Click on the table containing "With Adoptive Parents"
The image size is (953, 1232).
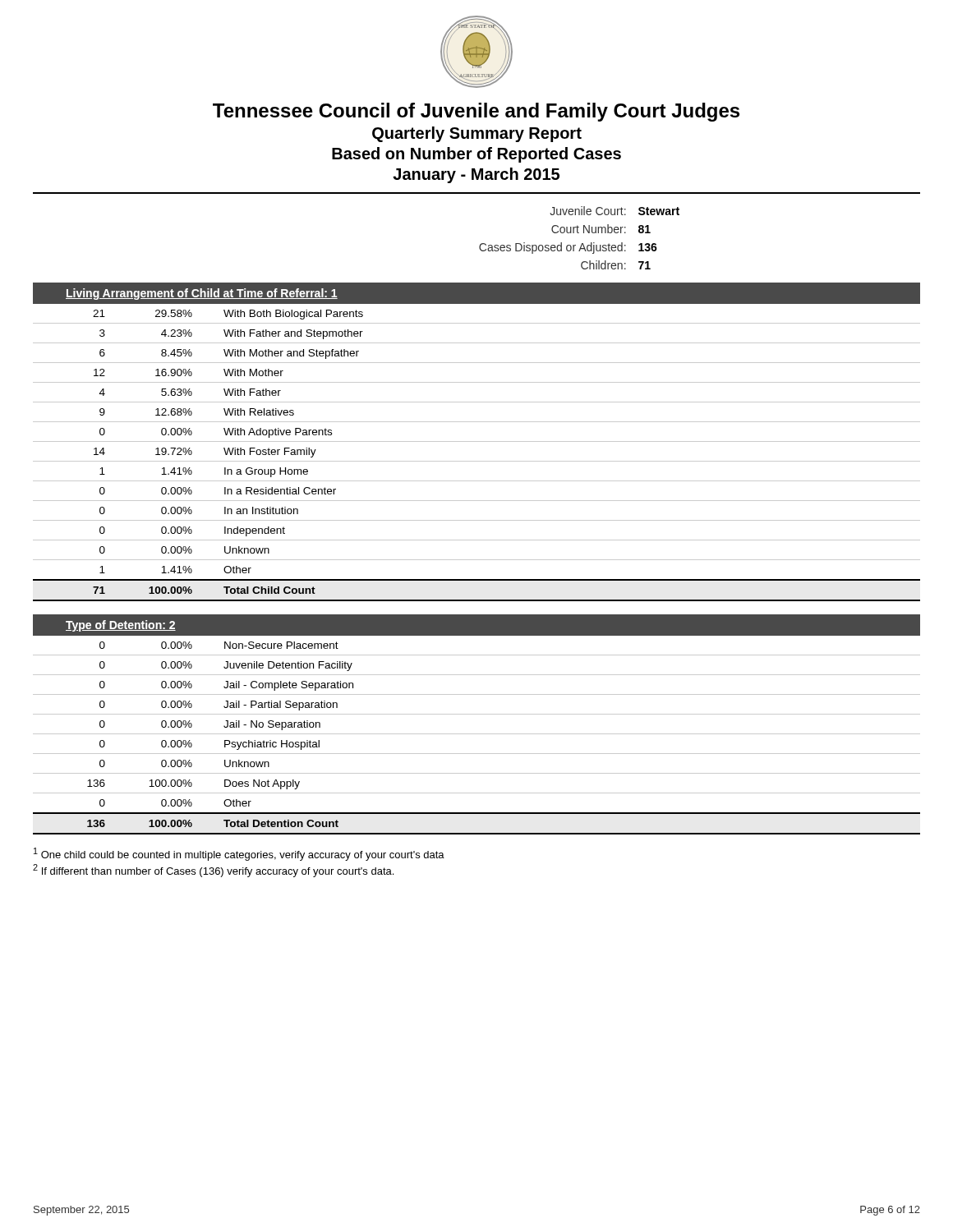click(476, 453)
